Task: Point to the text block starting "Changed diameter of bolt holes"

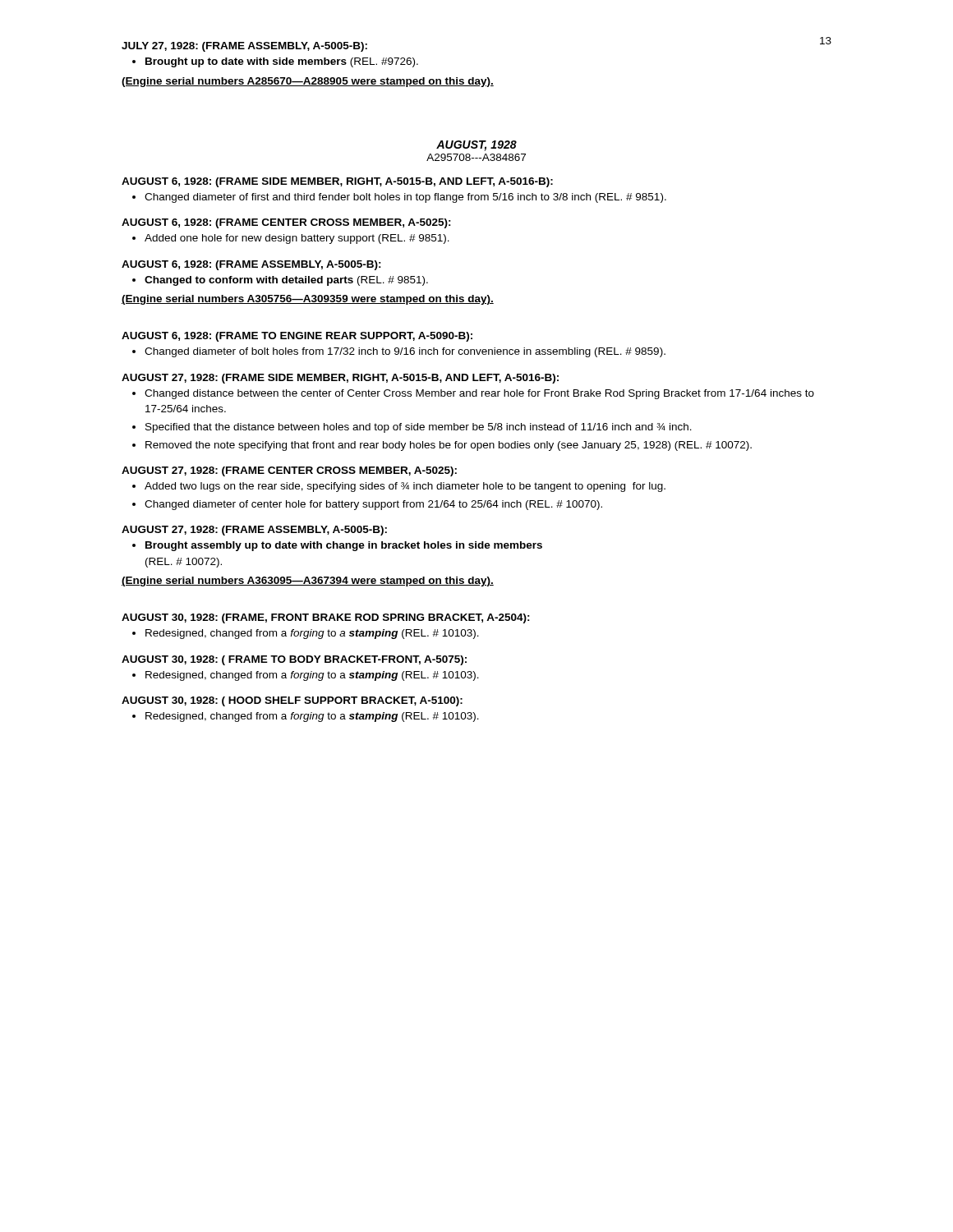Action: (405, 351)
